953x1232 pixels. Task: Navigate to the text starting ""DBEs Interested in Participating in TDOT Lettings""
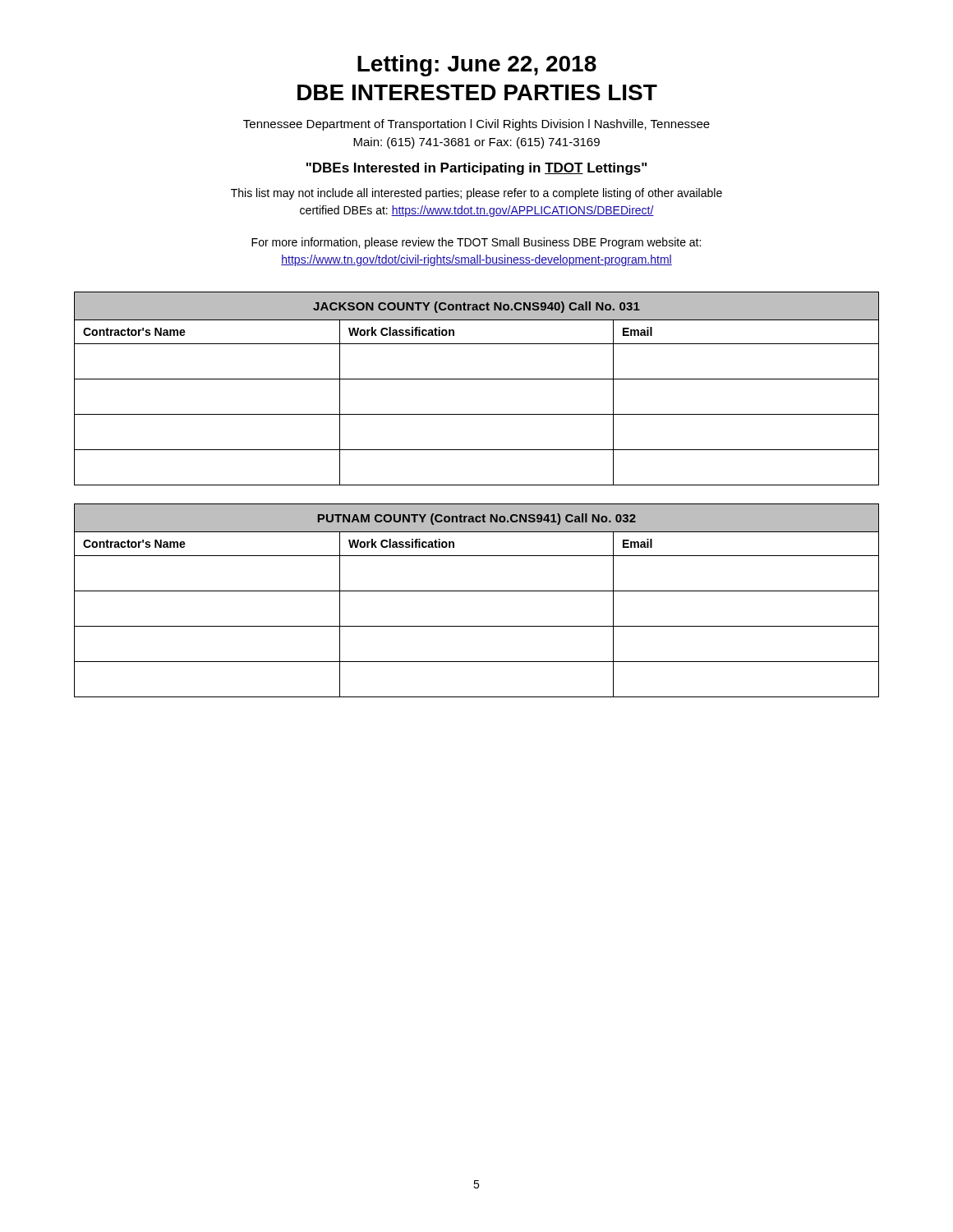click(476, 168)
